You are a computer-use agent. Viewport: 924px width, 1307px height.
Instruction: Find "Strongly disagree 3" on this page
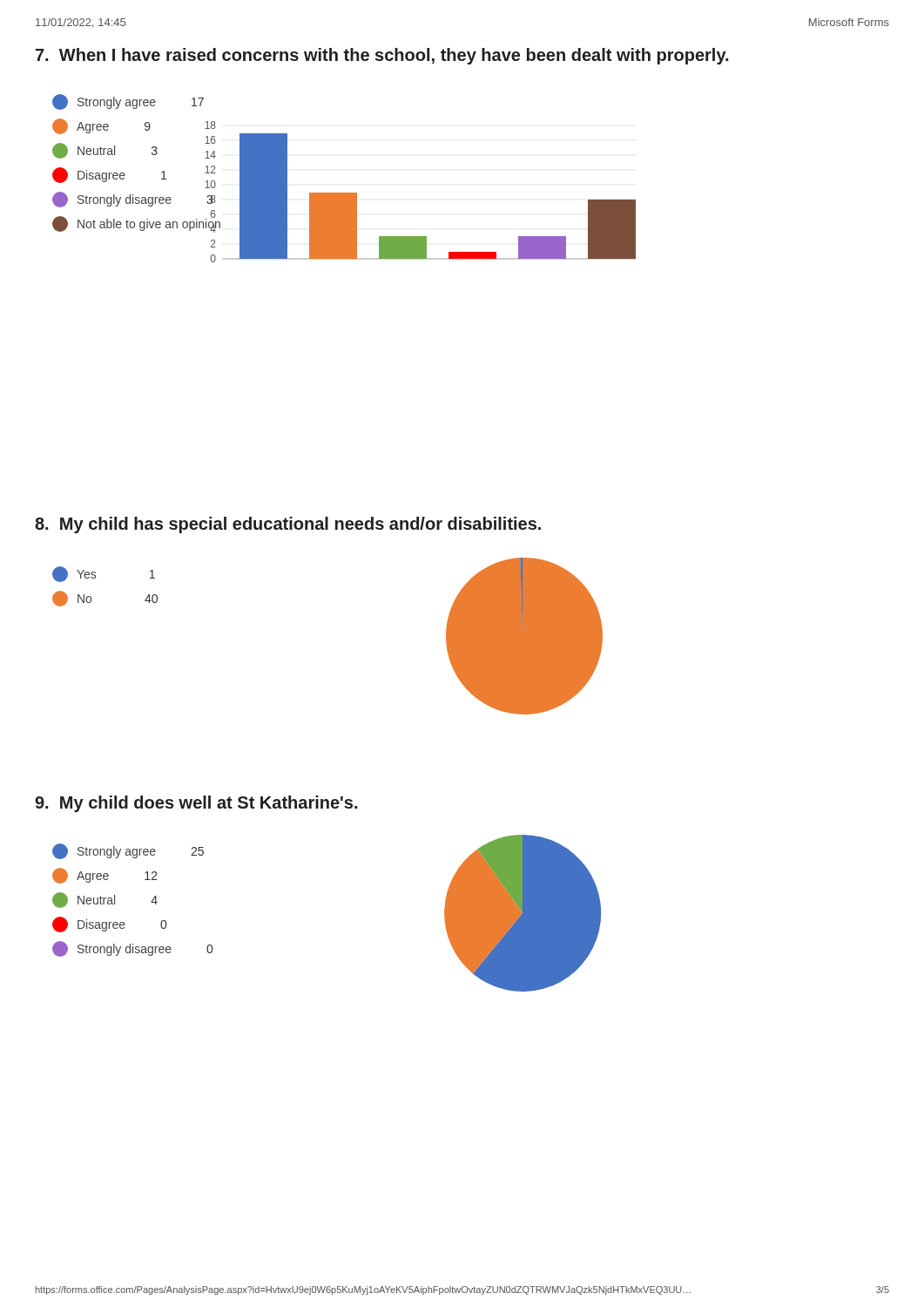click(x=133, y=200)
